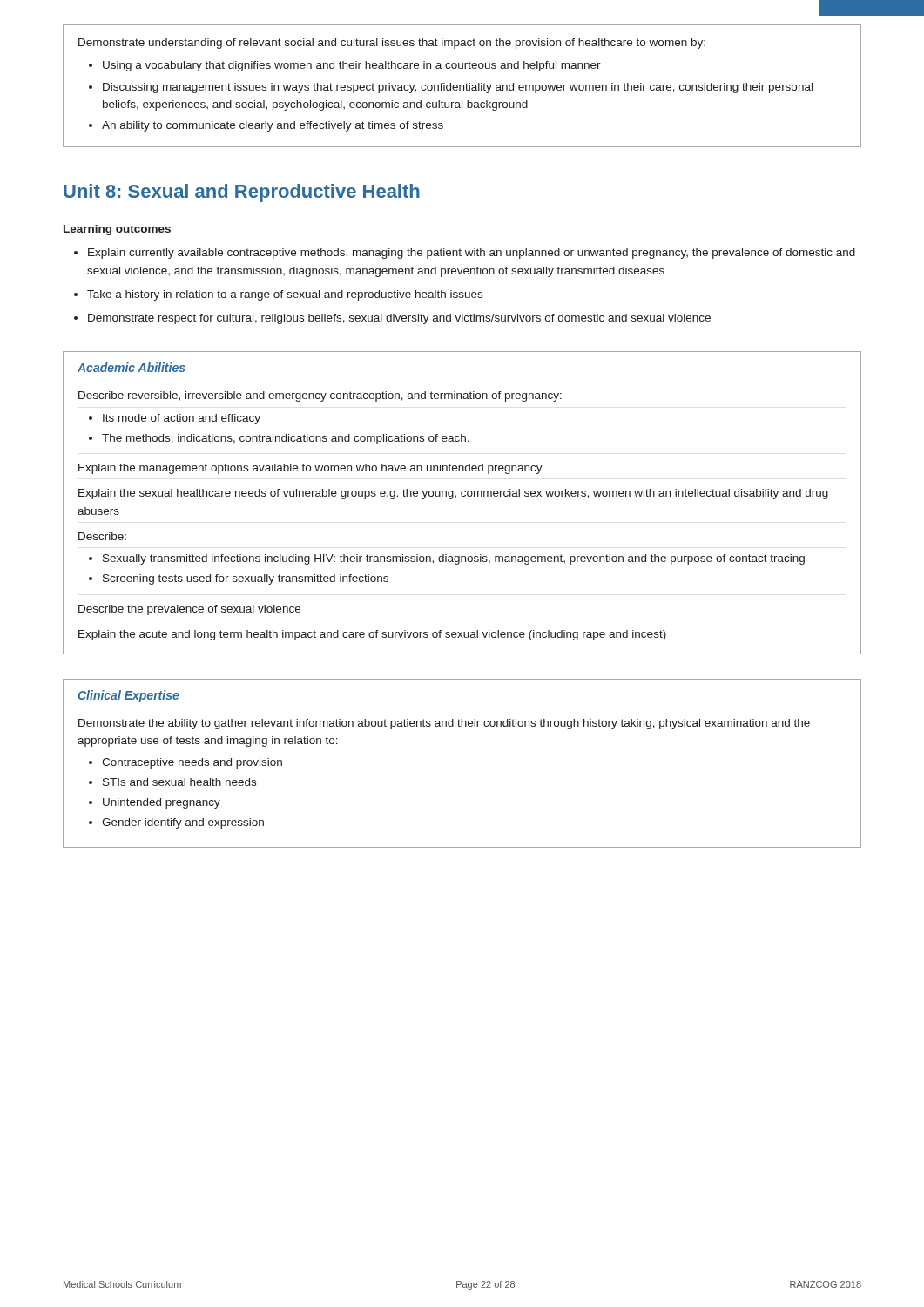This screenshot has width=924, height=1307.
Task: Locate the text "Academic Abilities"
Action: pos(131,368)
